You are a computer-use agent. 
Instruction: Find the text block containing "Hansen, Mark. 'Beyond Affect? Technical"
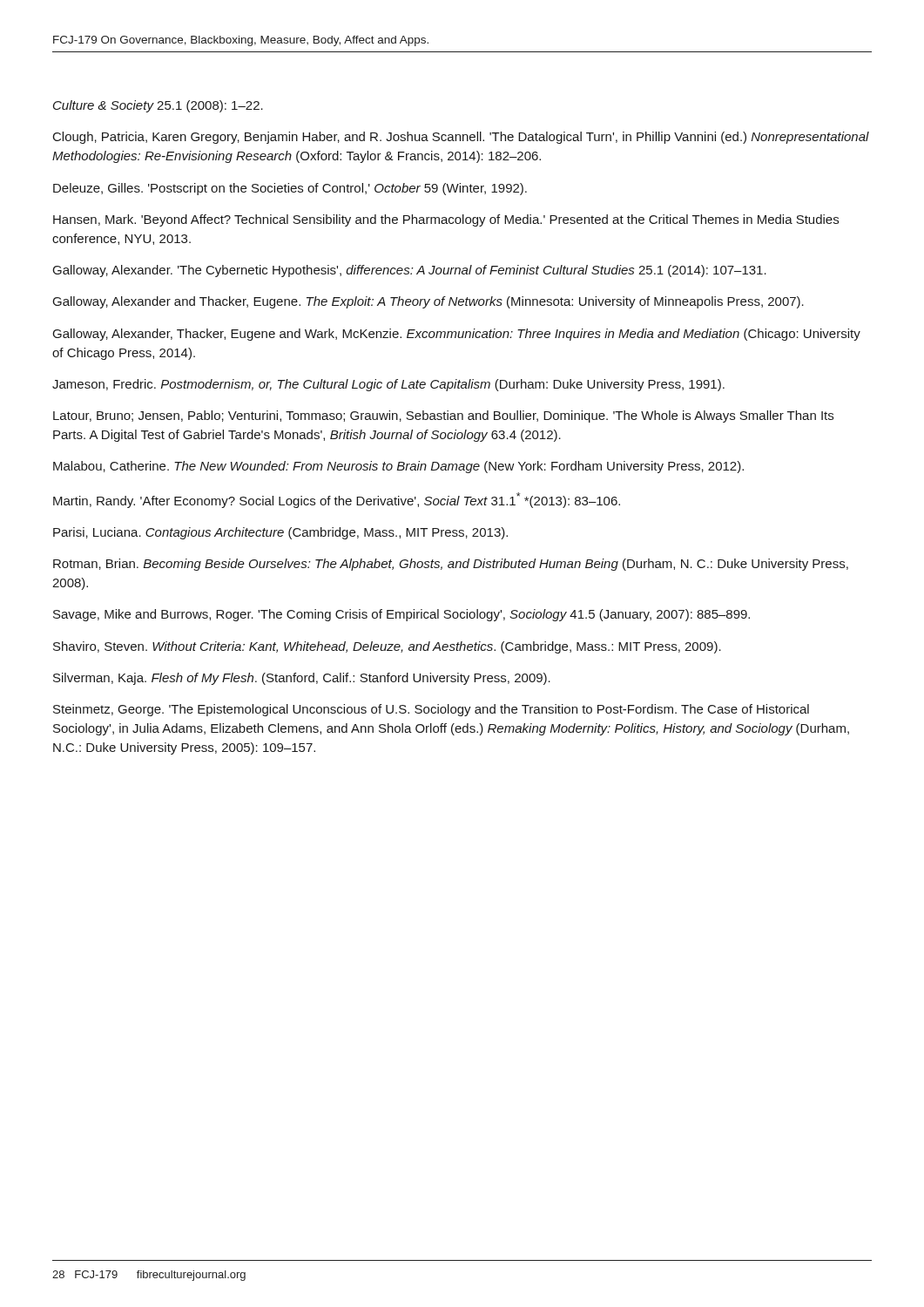tap(446, 229)
